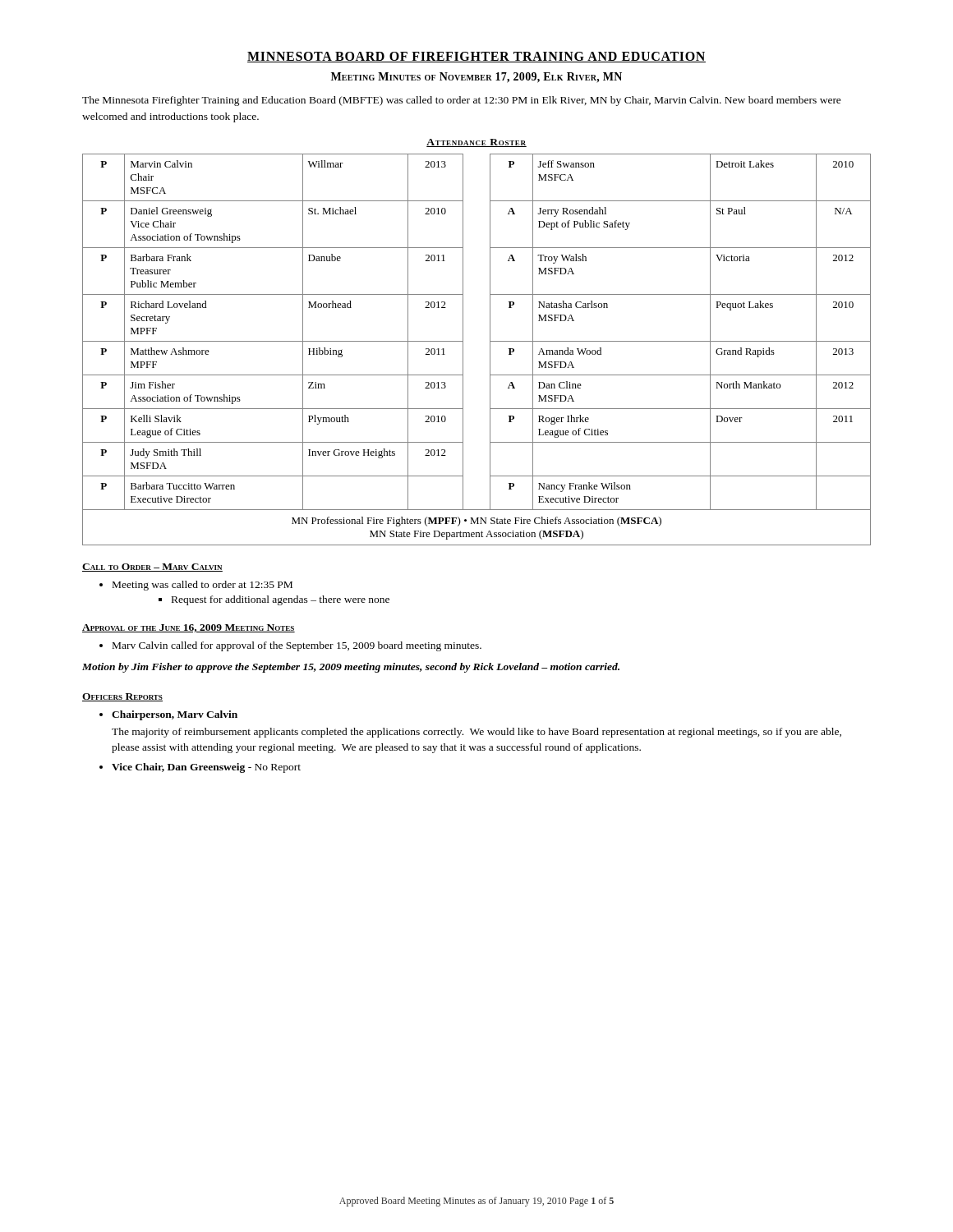Point to the region starting "Meeting was called to order"
953x1232 pixels.
(203, 586)
